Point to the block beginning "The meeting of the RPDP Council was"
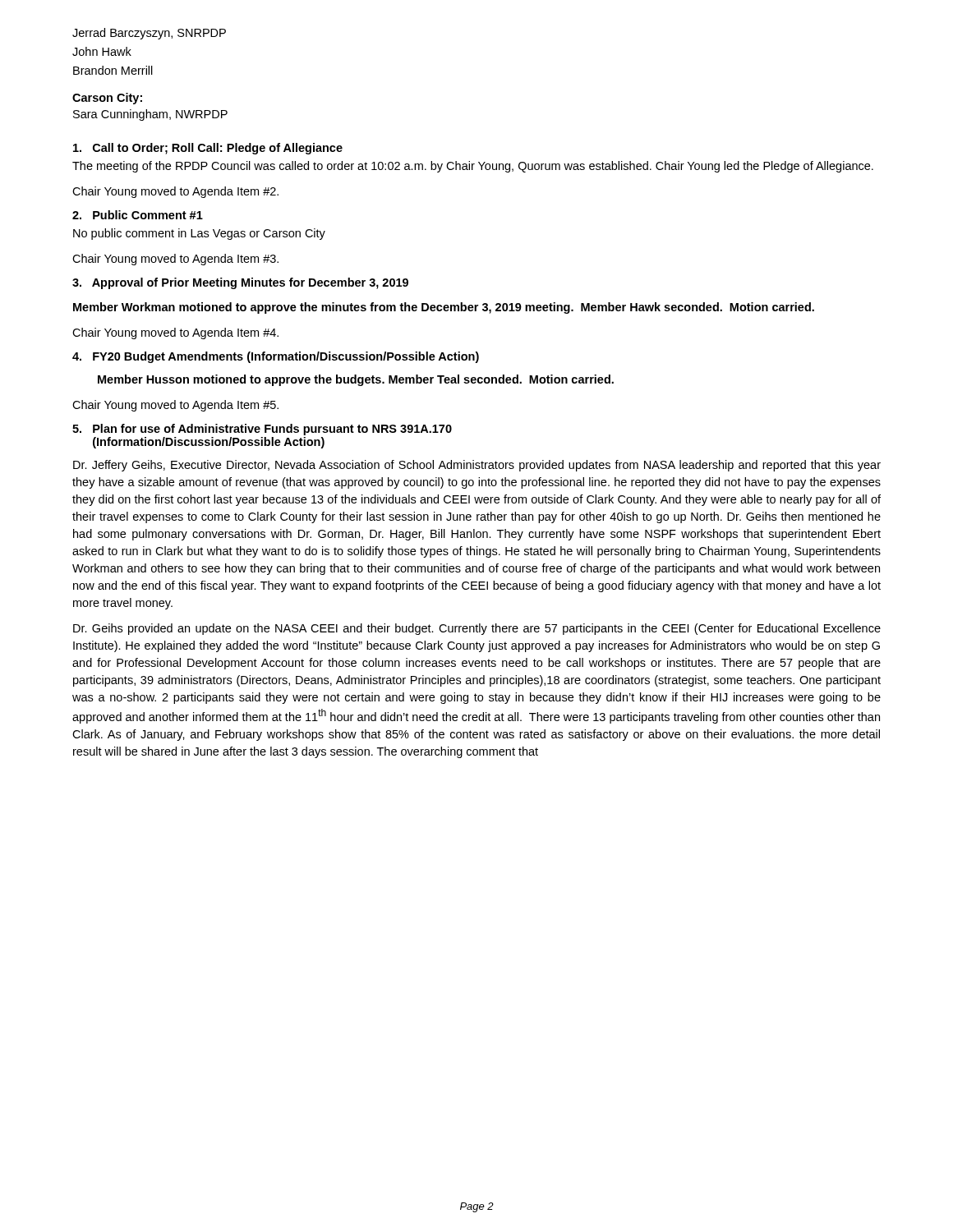Viewport: 953px width, 1232px height. pyautogui.click(x=476, y=166)
